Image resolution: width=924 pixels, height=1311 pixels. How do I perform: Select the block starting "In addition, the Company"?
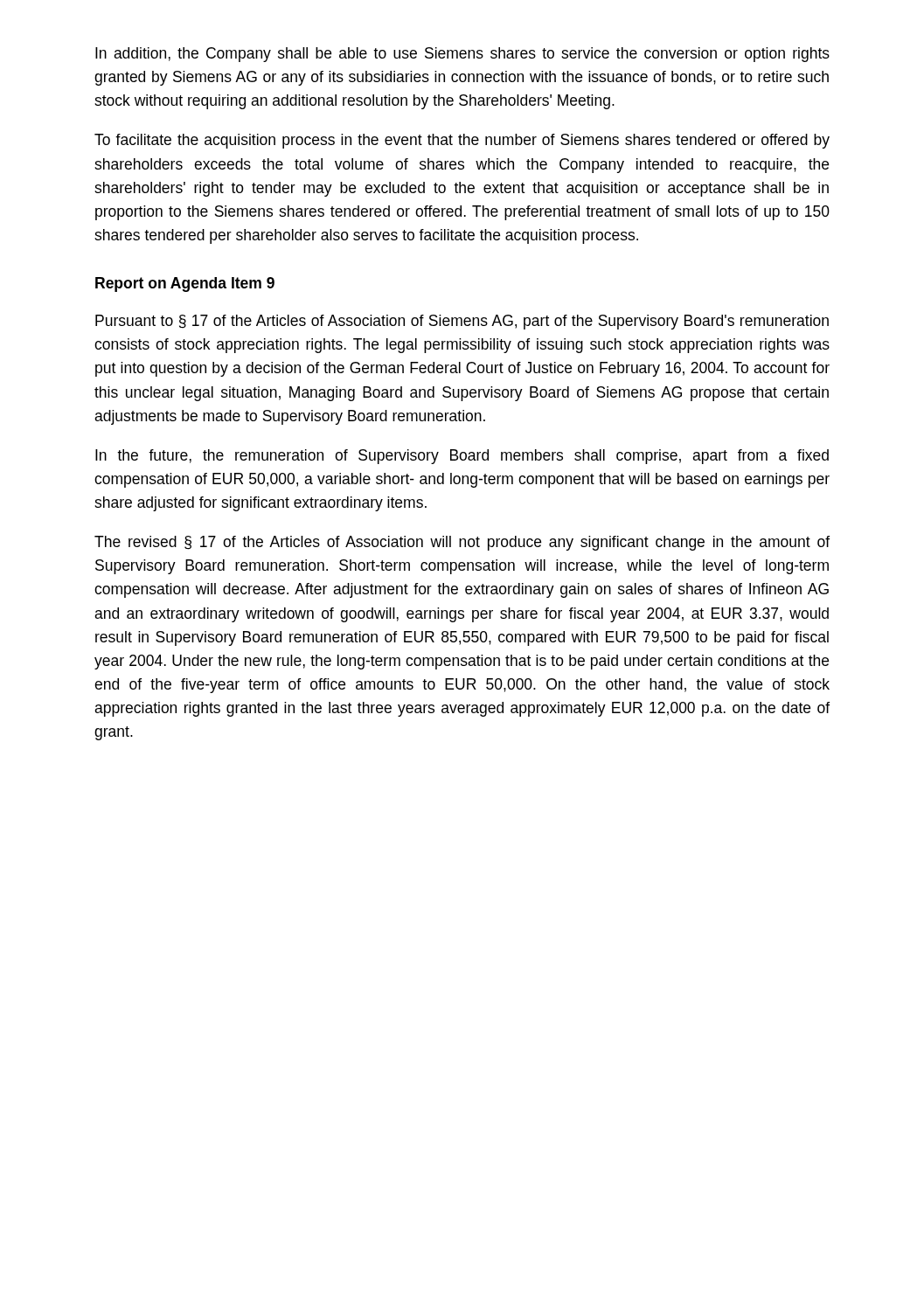462,77
